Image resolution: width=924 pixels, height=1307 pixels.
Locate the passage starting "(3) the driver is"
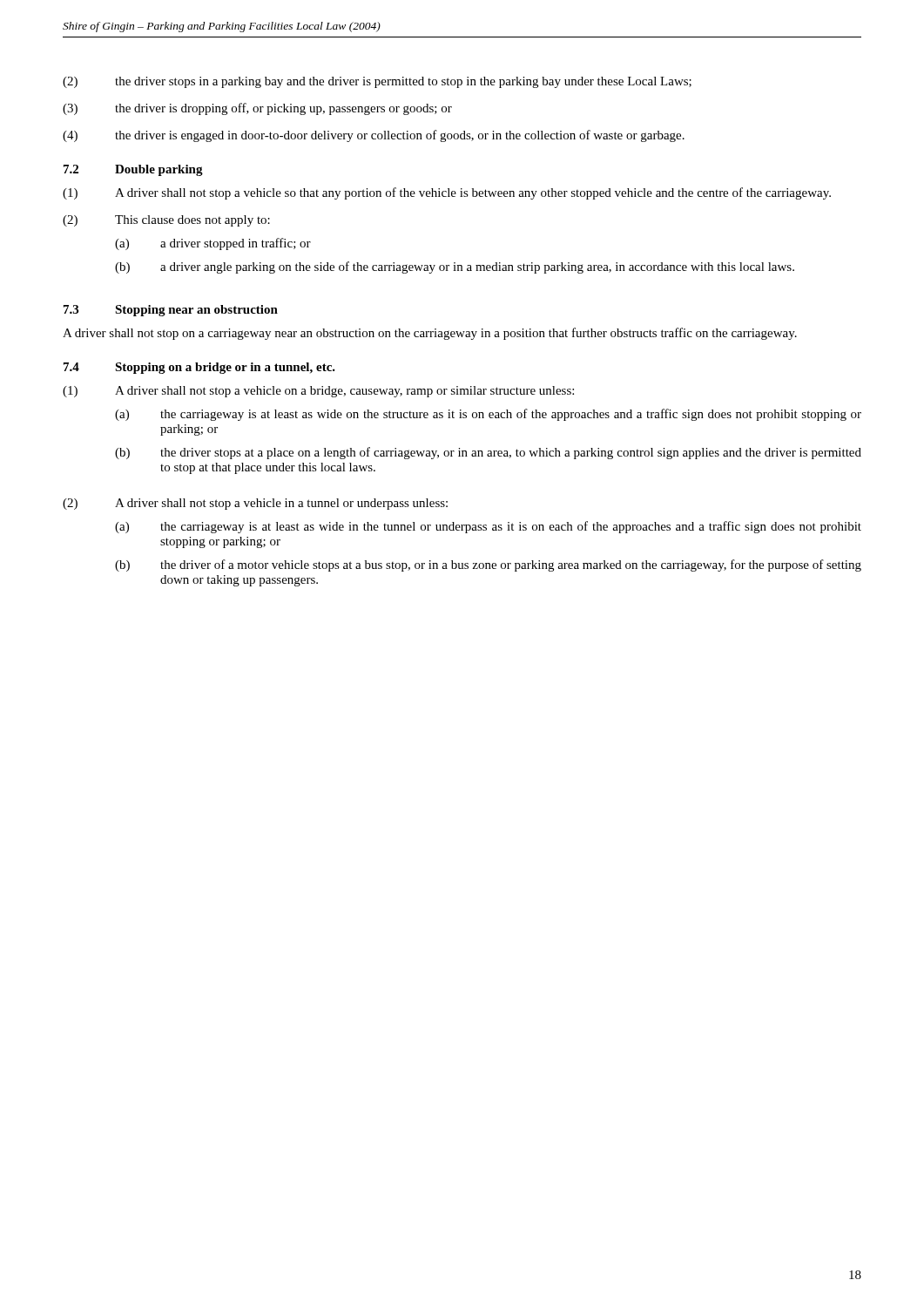pyautogui.click(x=462, y=108)
